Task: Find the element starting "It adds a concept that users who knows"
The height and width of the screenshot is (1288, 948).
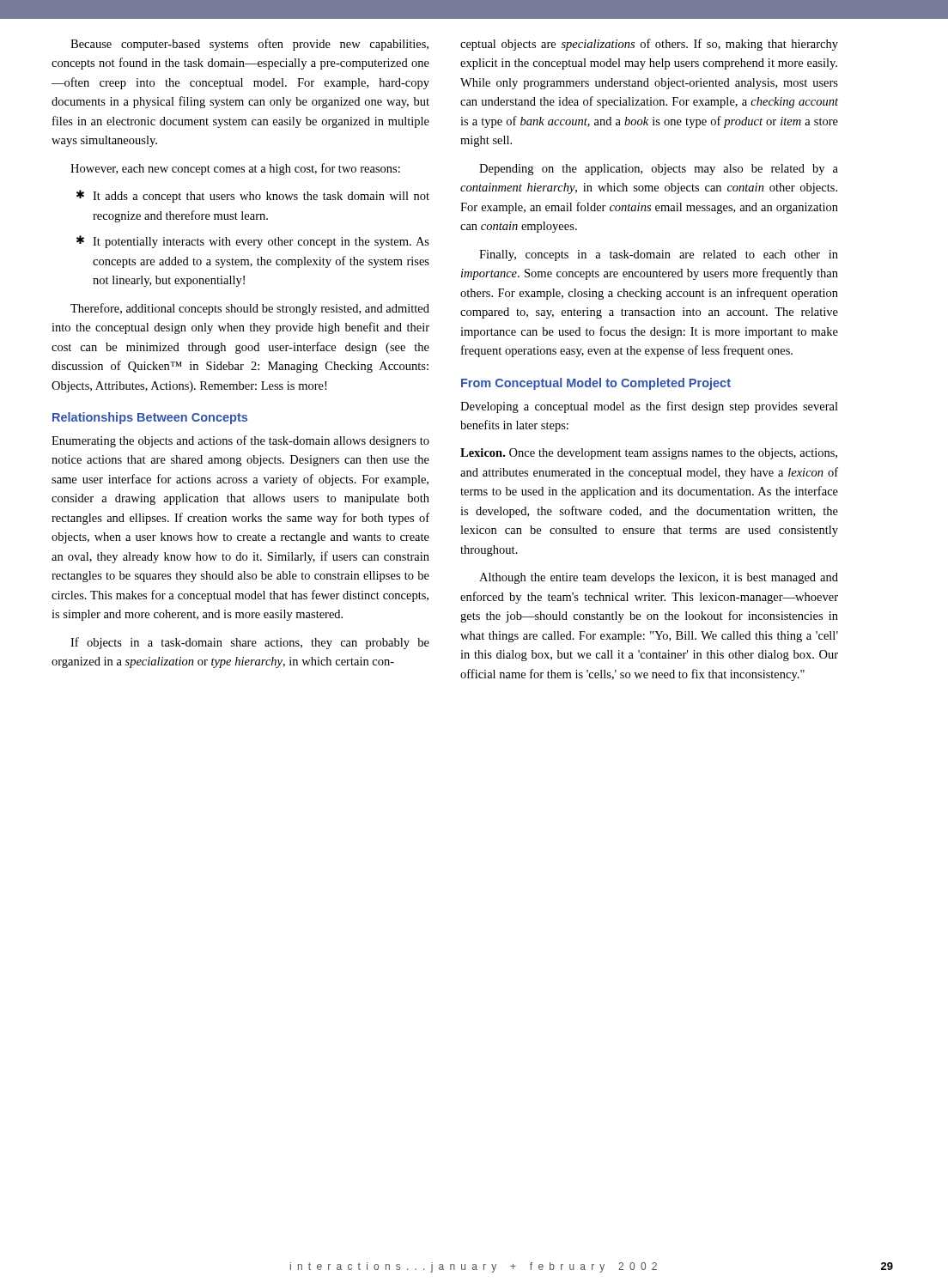Action: click(261, 206)
